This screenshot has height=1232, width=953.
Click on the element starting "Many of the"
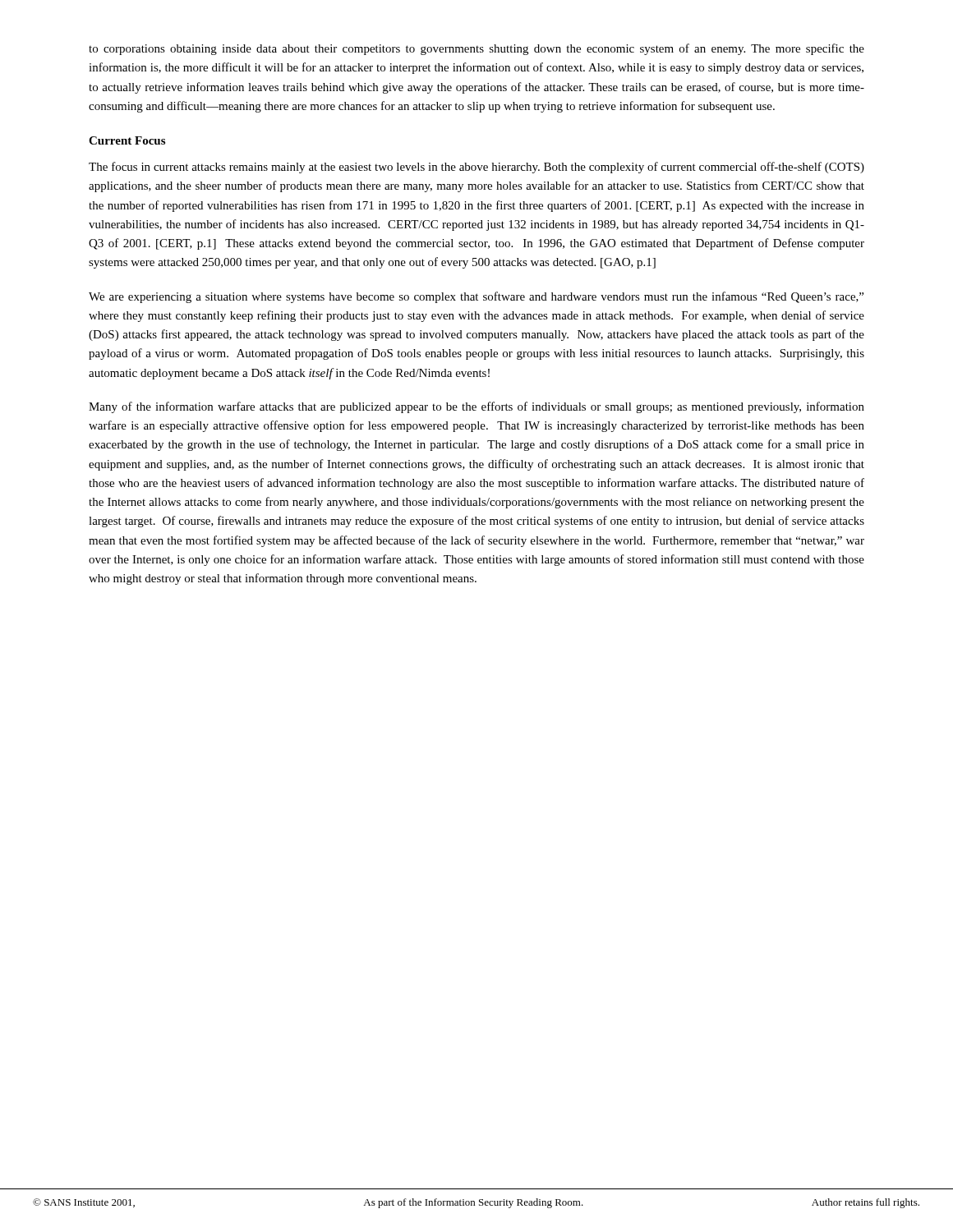pos(476,492)
